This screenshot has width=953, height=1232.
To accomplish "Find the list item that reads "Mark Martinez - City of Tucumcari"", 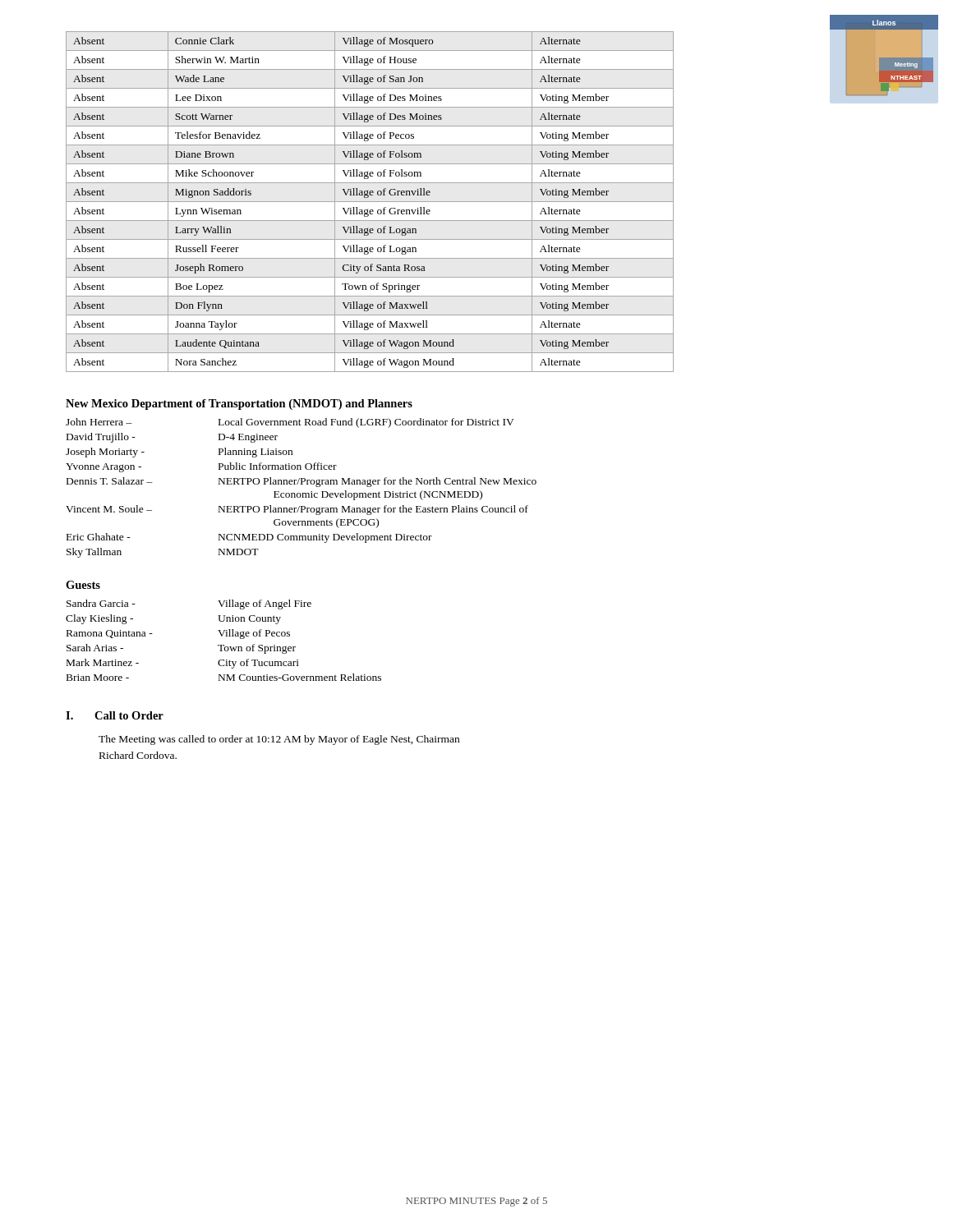I will pos(105,663).
